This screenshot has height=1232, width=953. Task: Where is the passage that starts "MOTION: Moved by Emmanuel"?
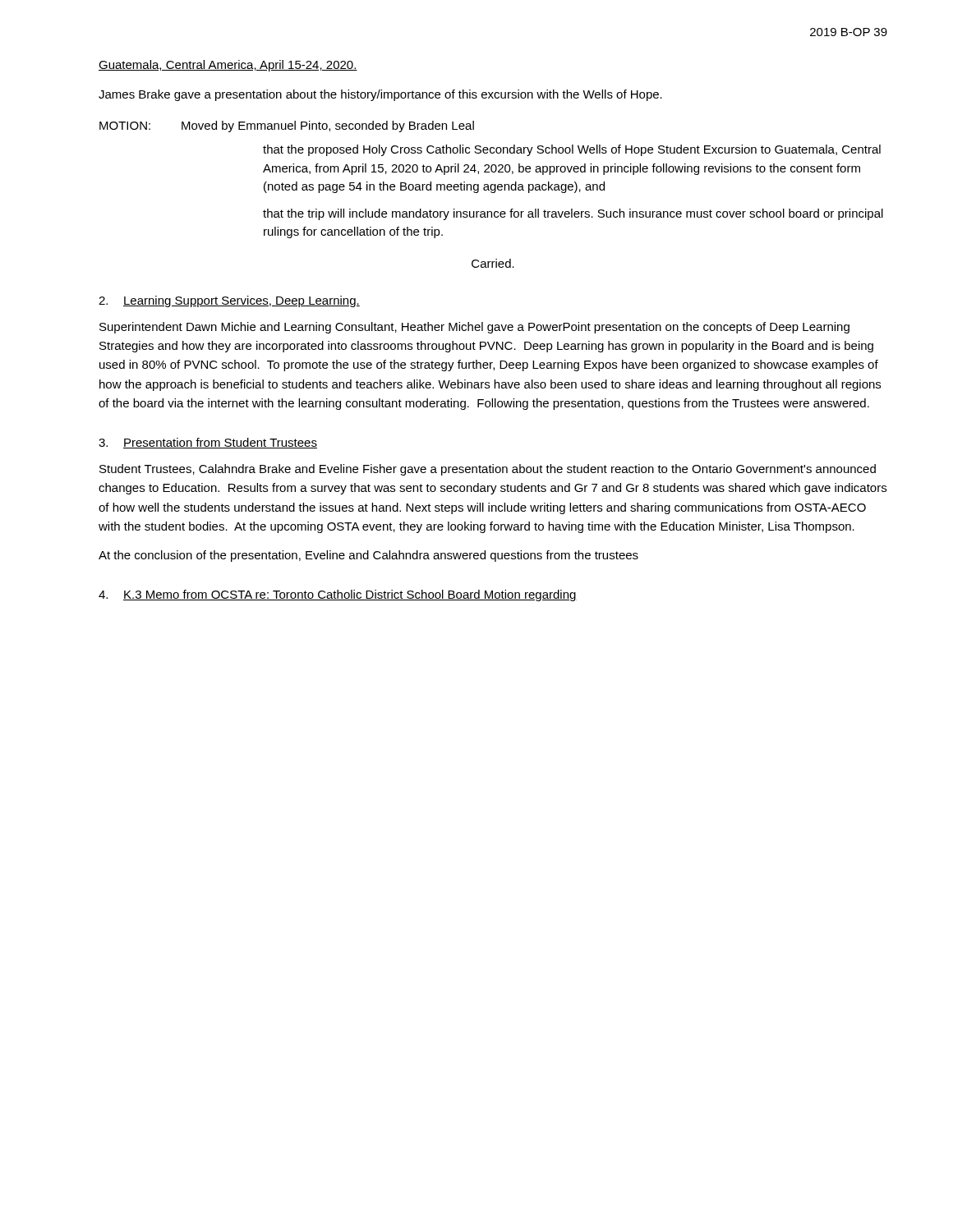pos(493,180)
